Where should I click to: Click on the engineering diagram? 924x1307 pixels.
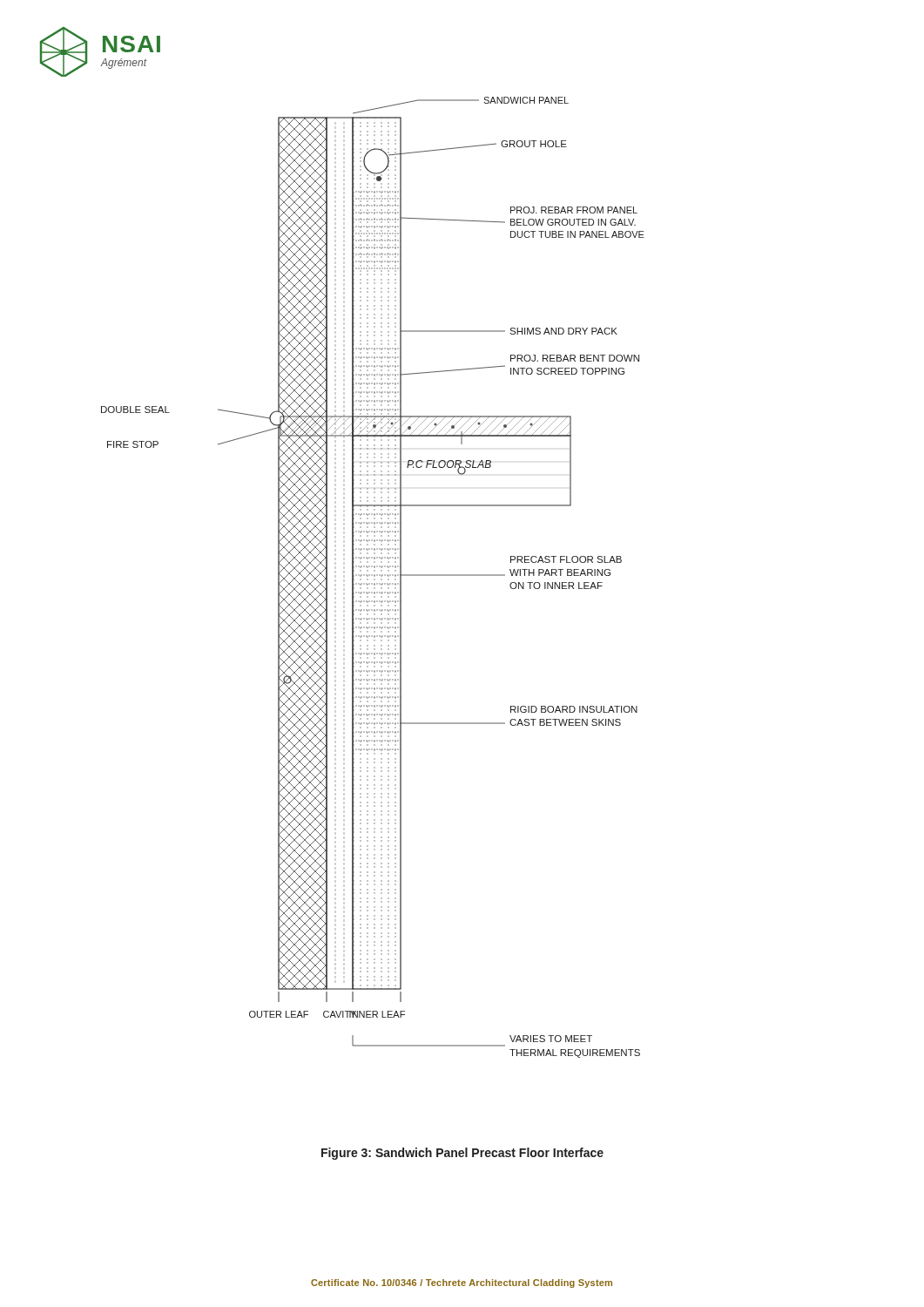pos(462,606)
